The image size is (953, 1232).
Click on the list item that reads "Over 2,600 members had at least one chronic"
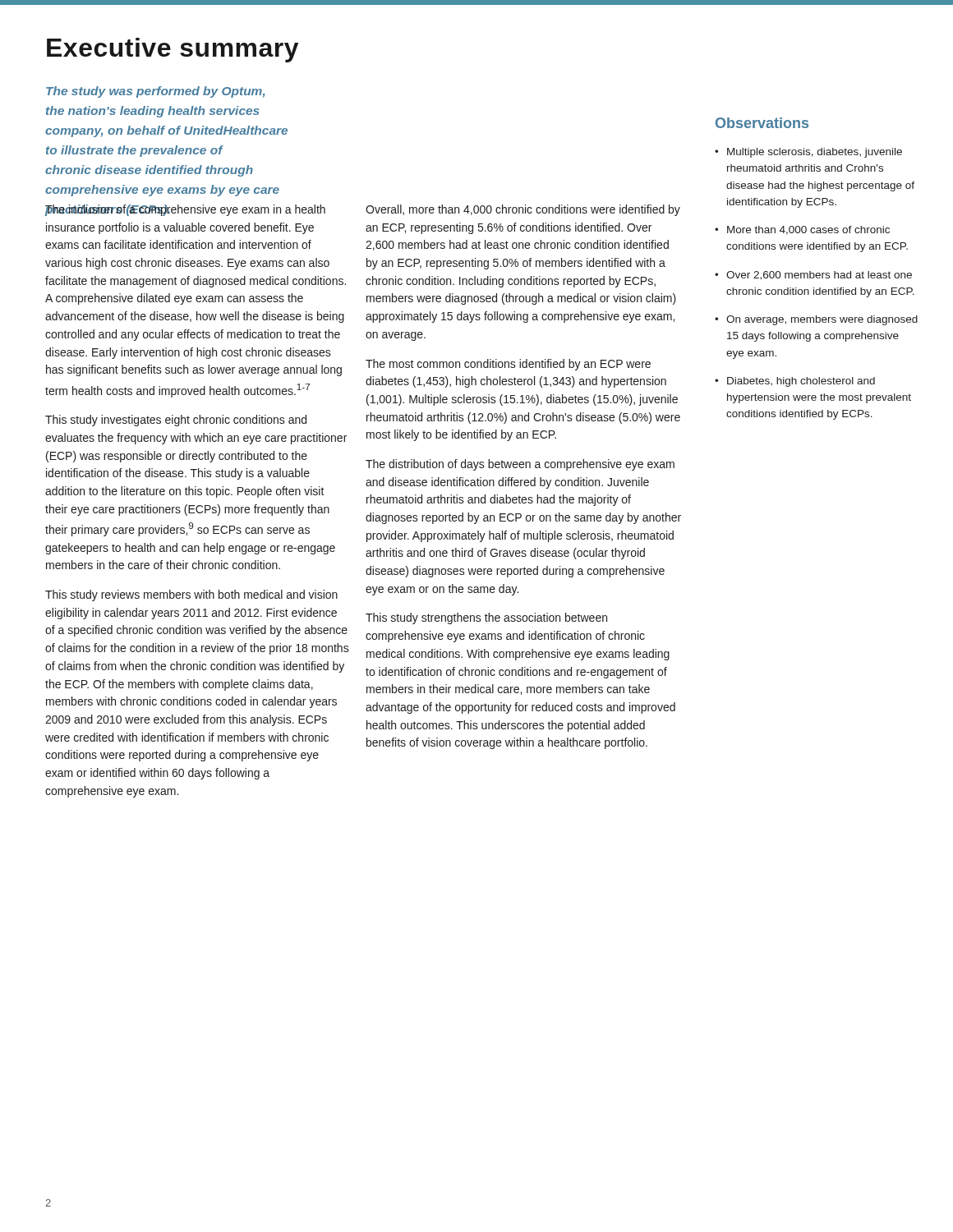tap(820, 283)
